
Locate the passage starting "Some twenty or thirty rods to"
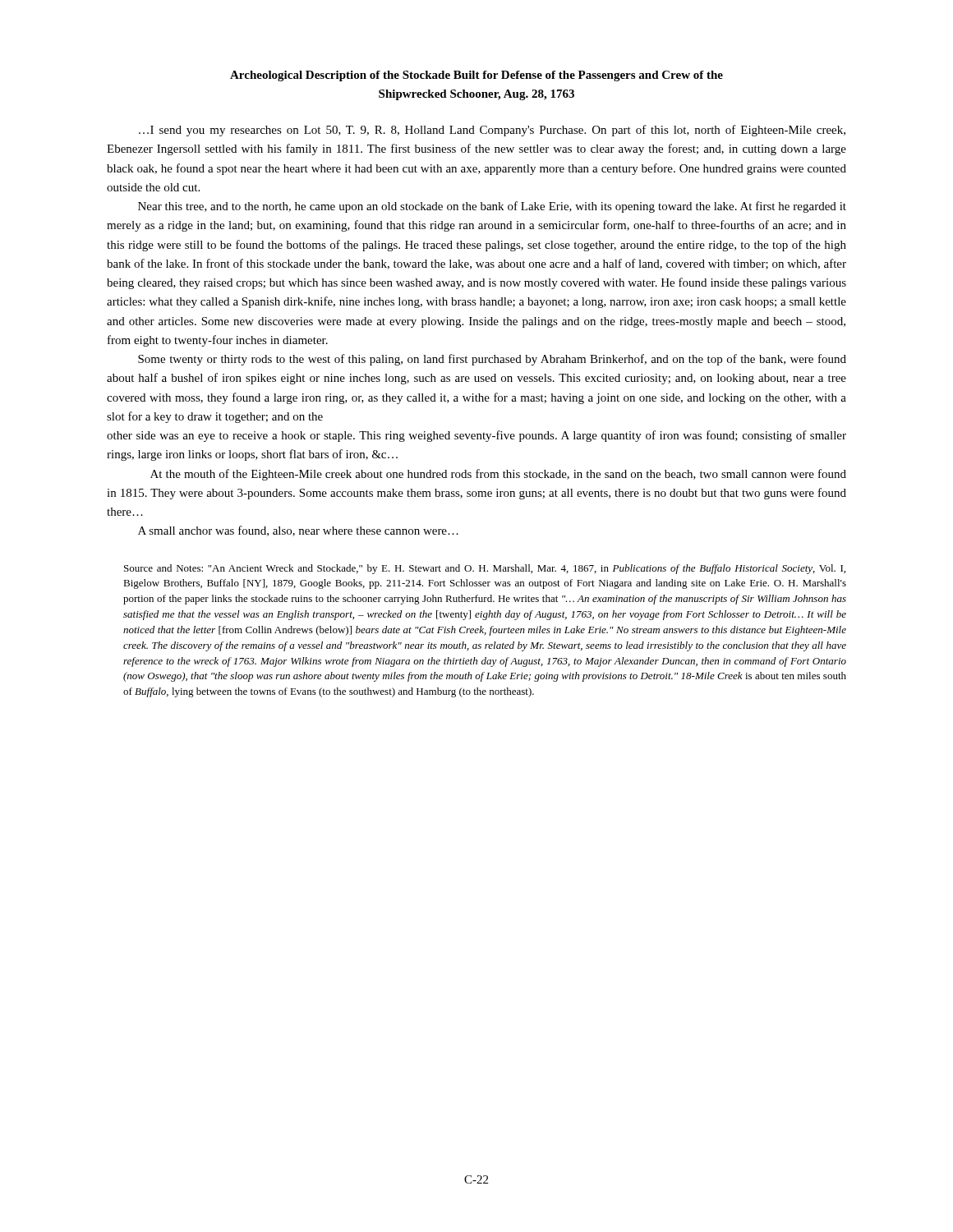click(x=476, y=407)
